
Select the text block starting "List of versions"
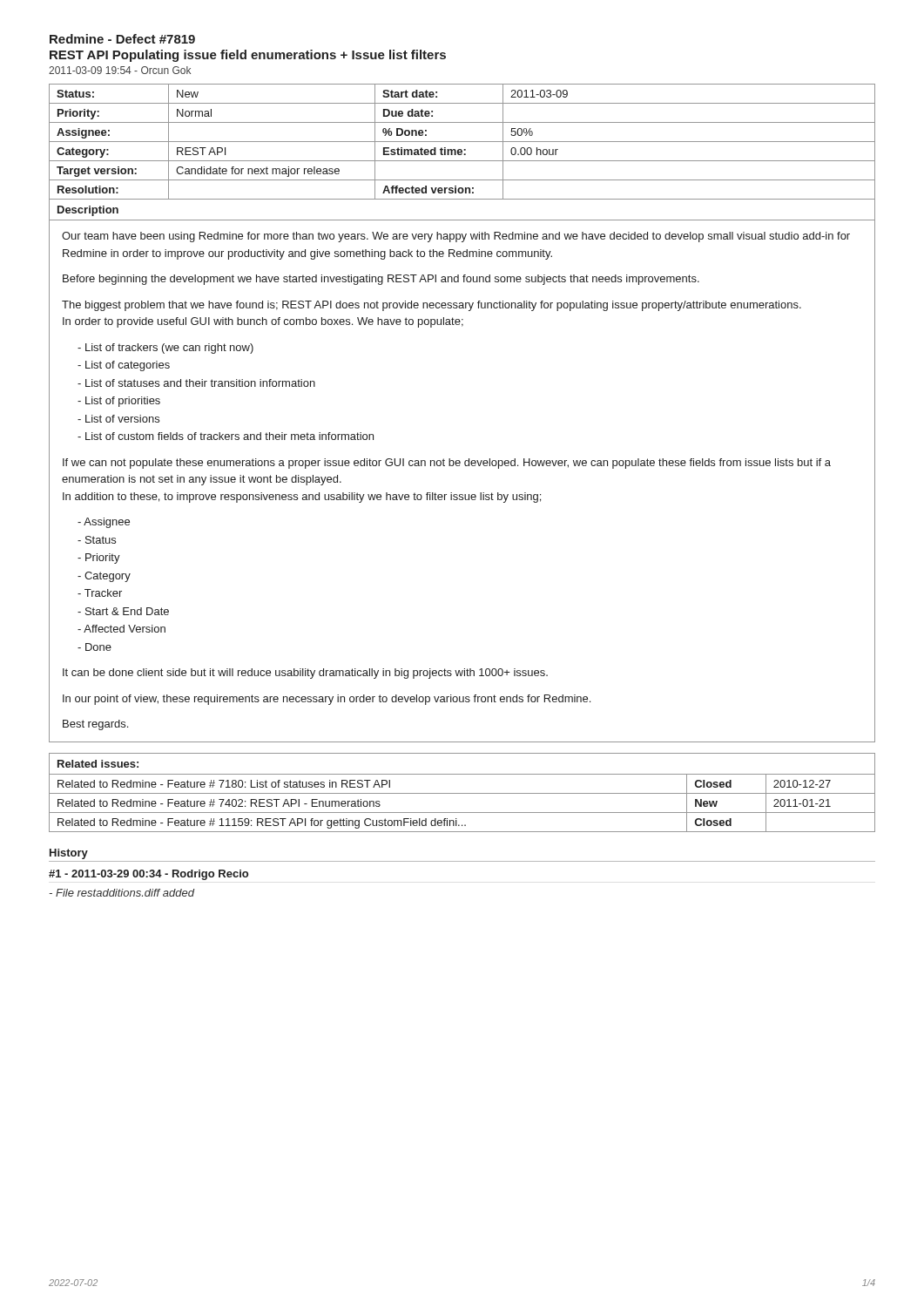tap(119, 418)
